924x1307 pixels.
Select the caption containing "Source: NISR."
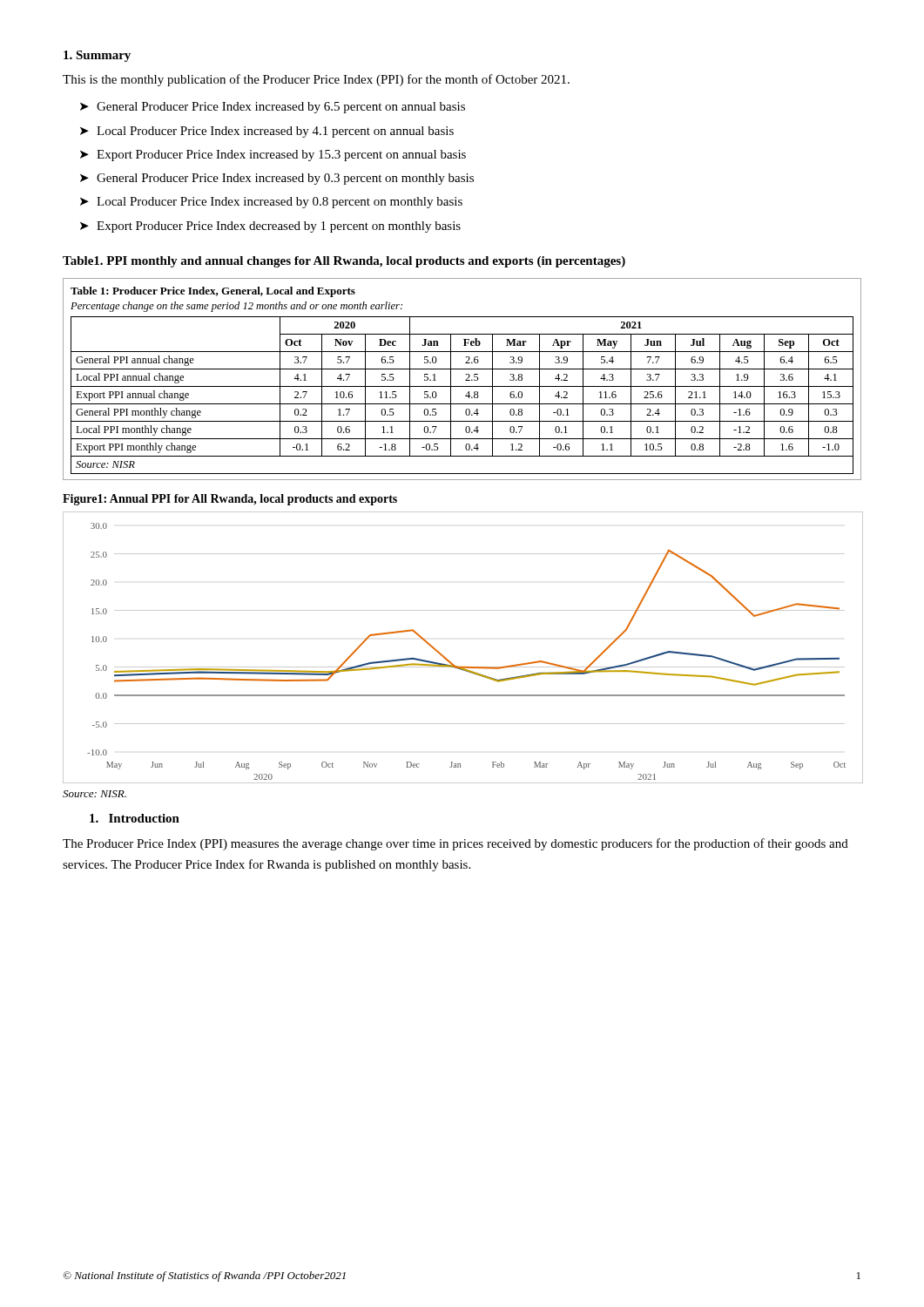(x=95, y=793)
